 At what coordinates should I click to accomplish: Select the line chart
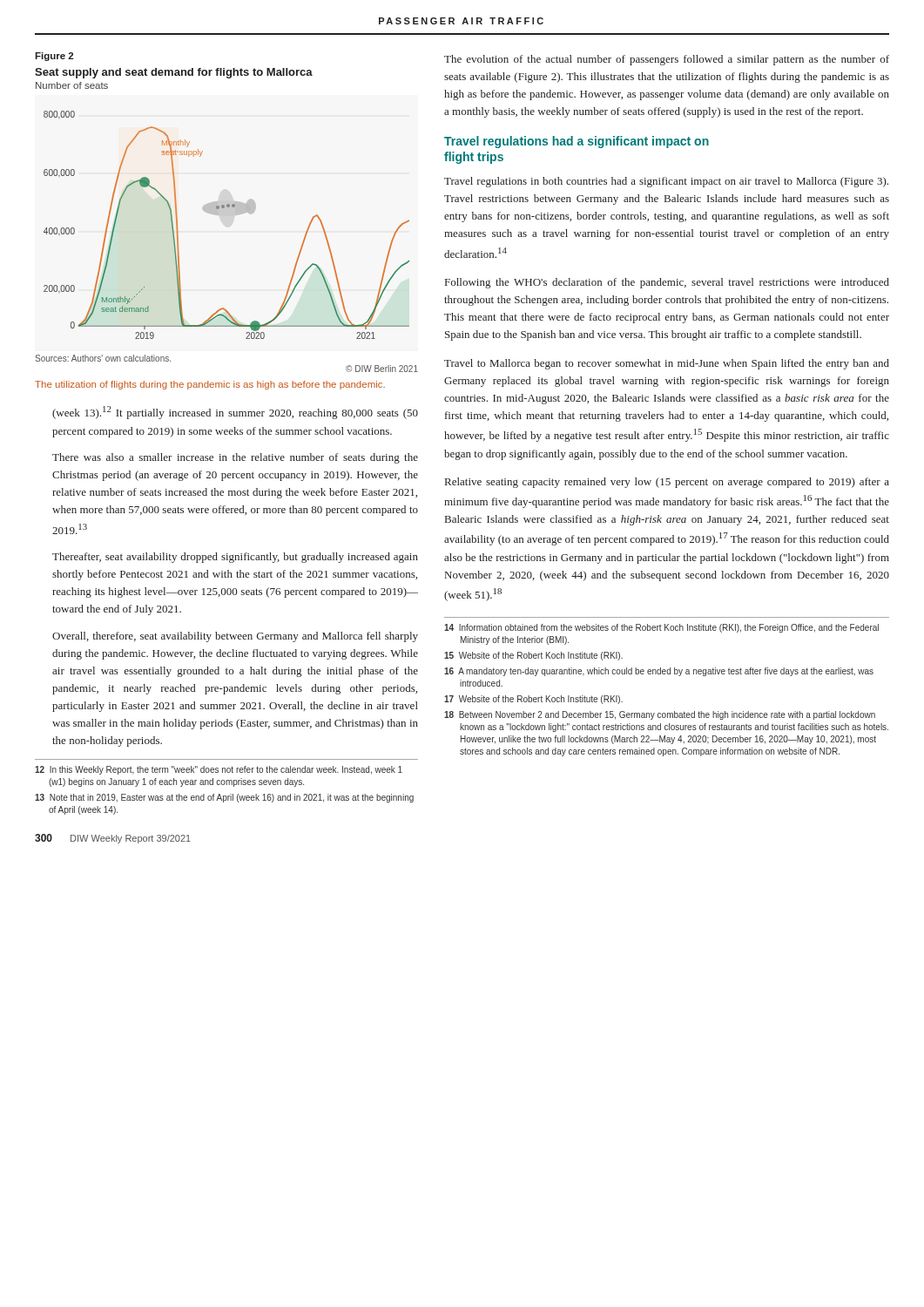226,223
